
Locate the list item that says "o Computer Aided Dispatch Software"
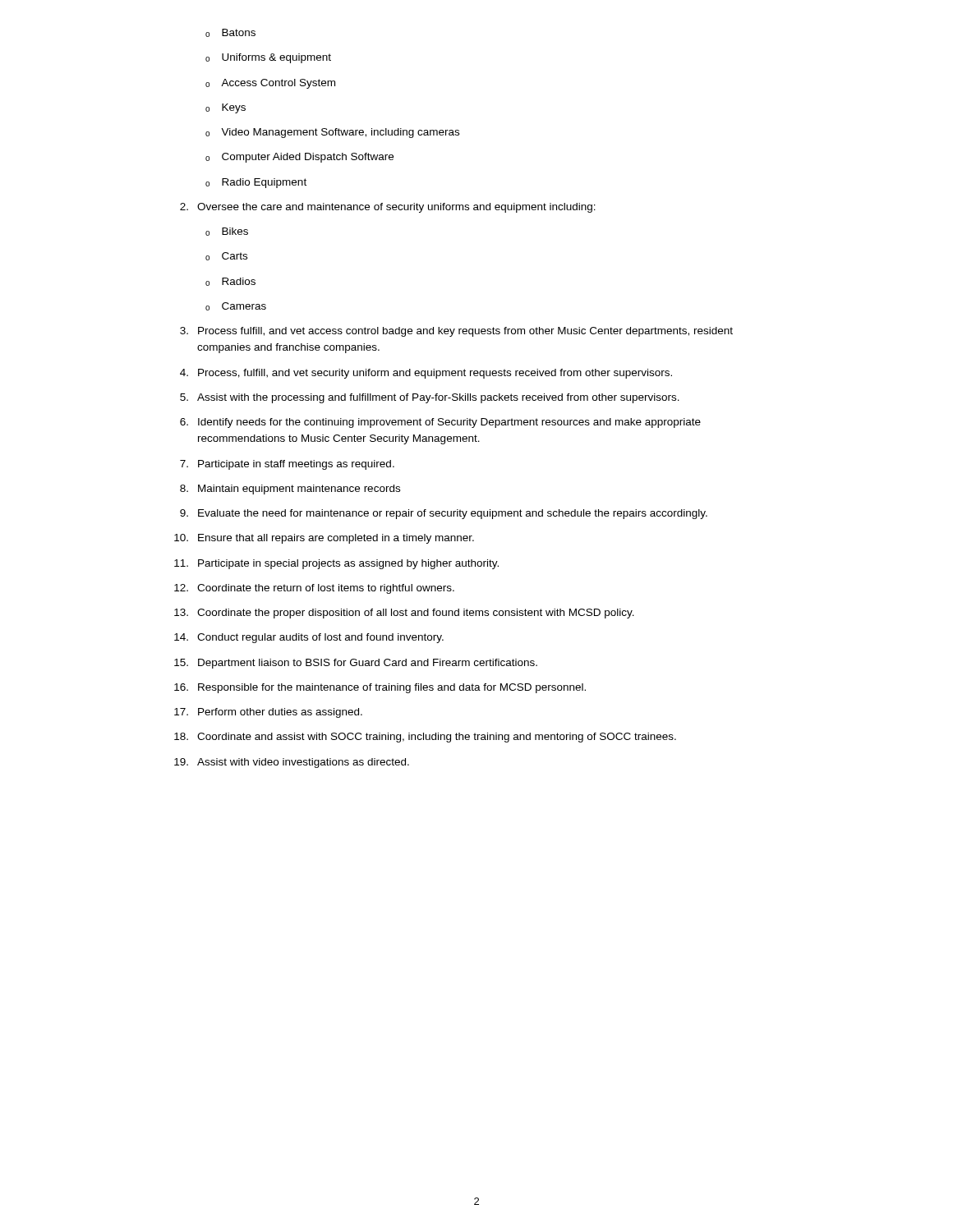pos(300,157)
